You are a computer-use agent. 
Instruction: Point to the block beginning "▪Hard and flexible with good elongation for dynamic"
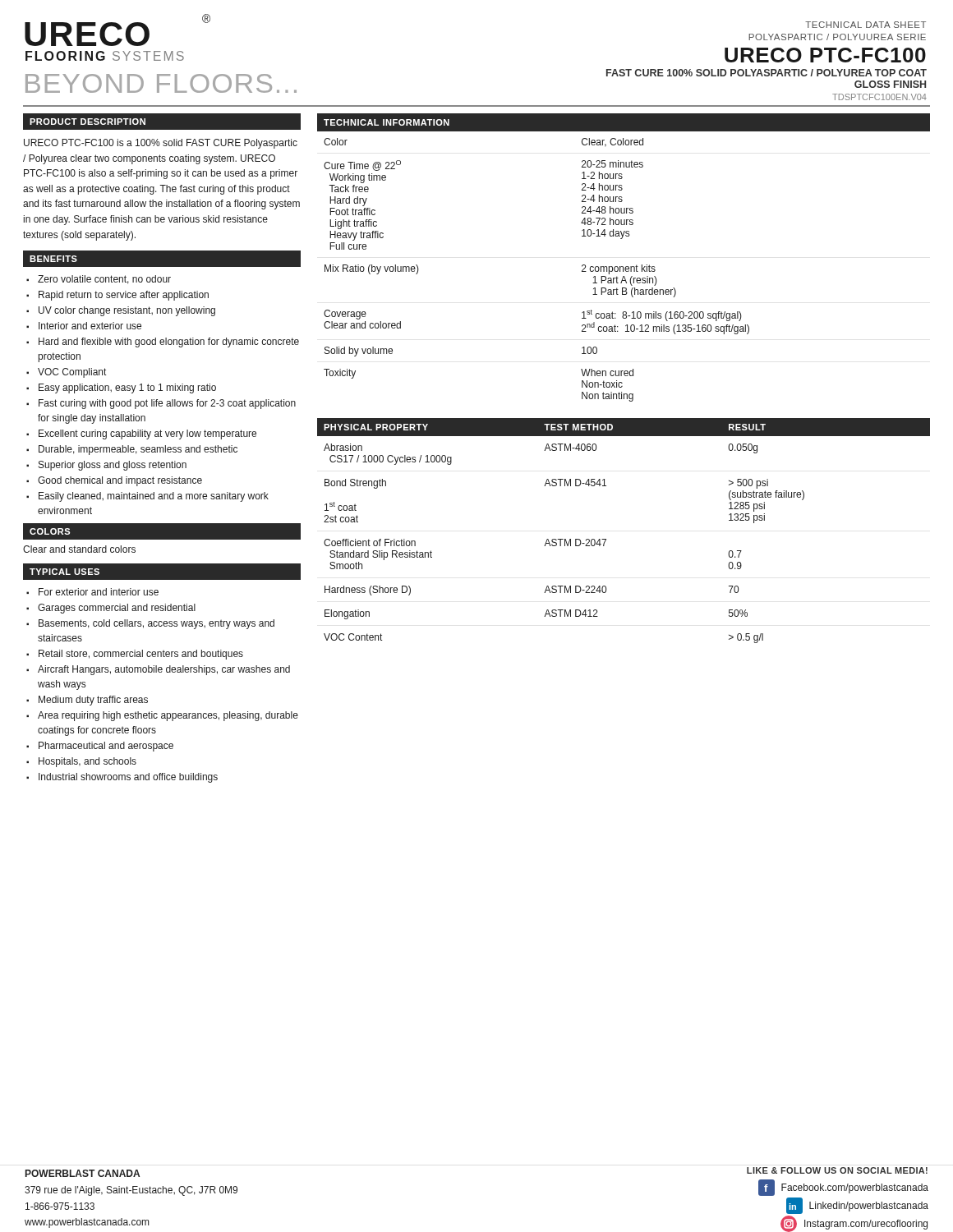coord(163,349)
